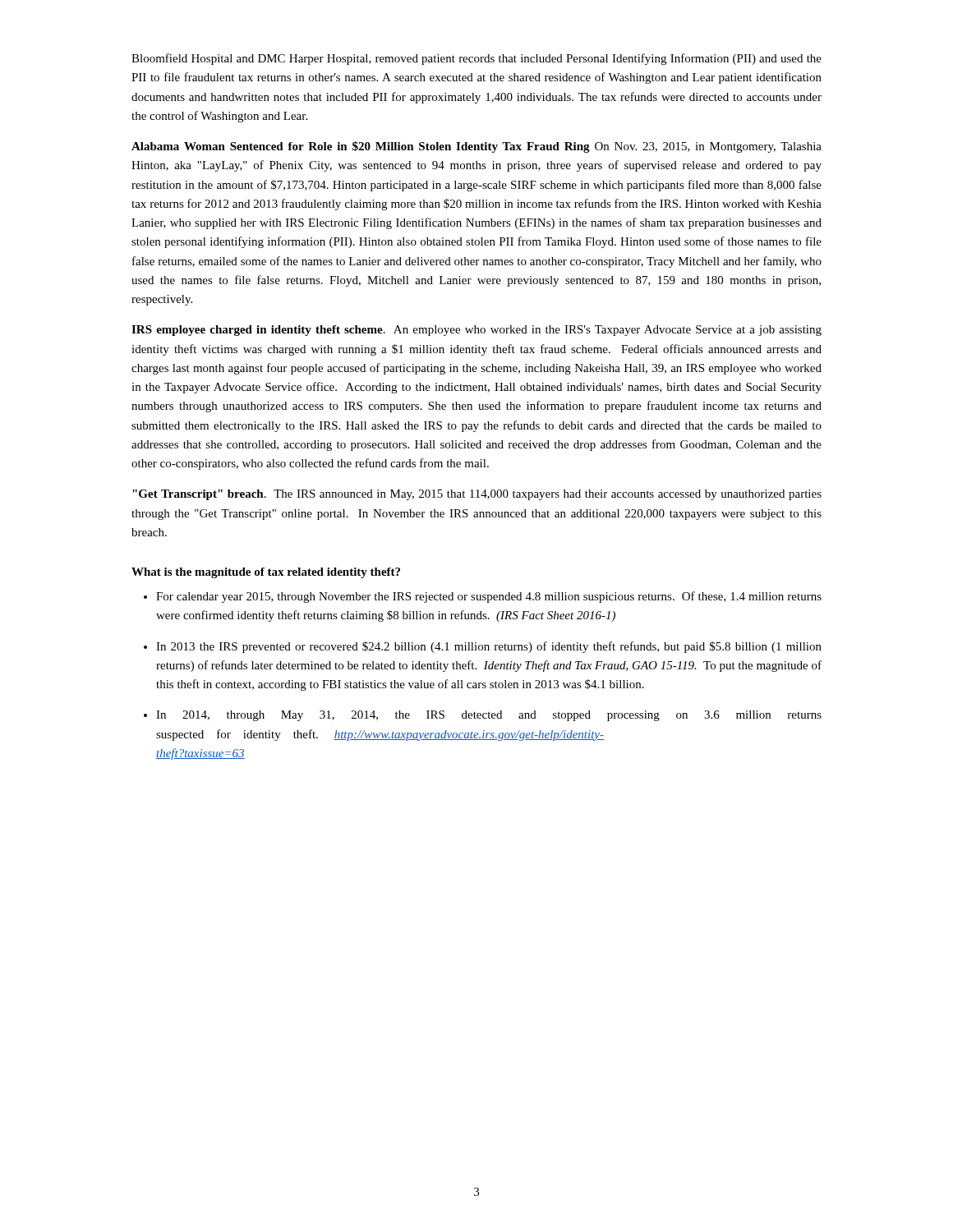Select the text block starting "In 2013 the IRS prevented or"
The height and width of the screenshot is (1232, 953).
click(489, 665)
